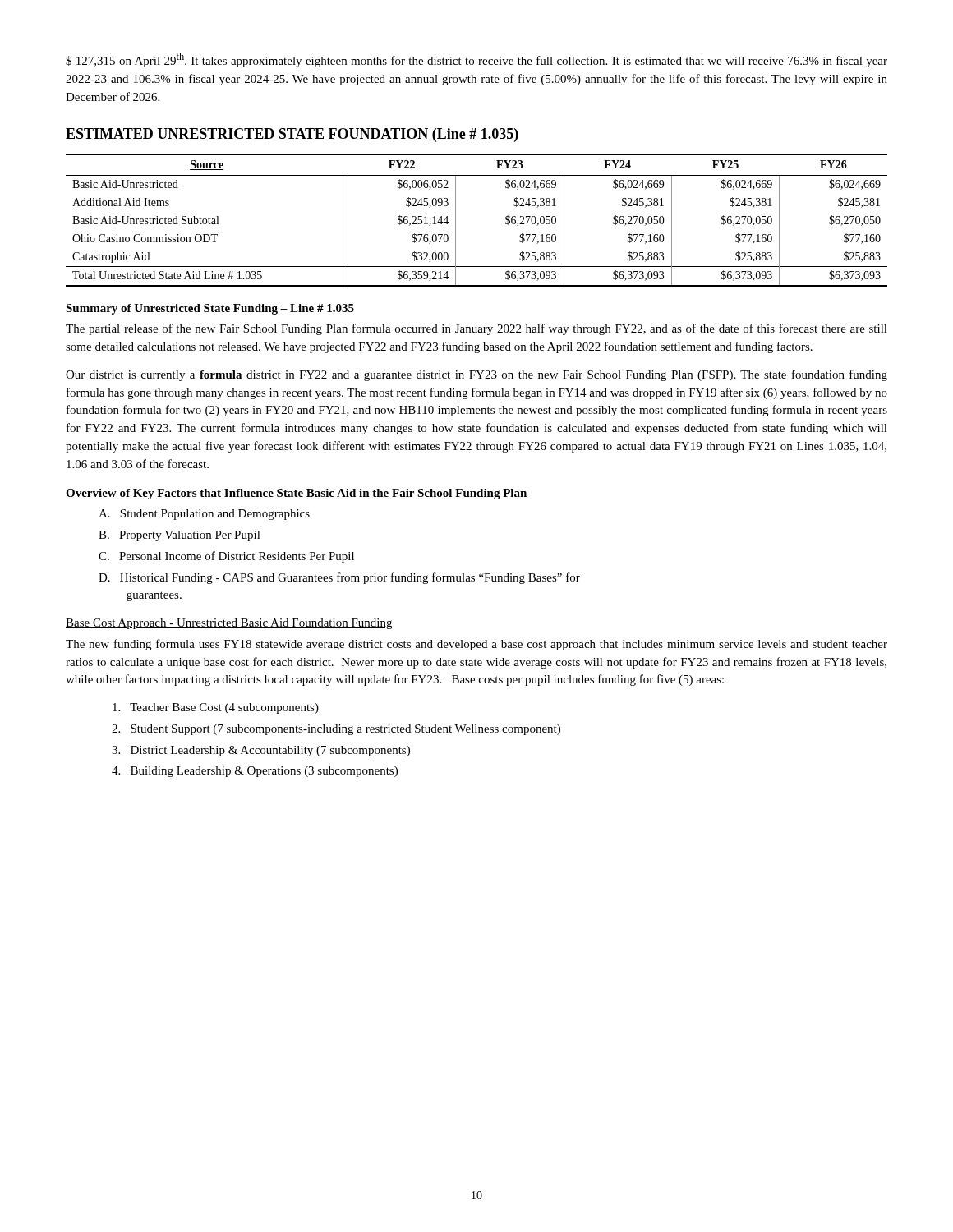This screenshot has width=953, height=1232.
Task: Find the block on this page that starts "Base Cost Approach - Unrestricted"
Action: point(229,623)
